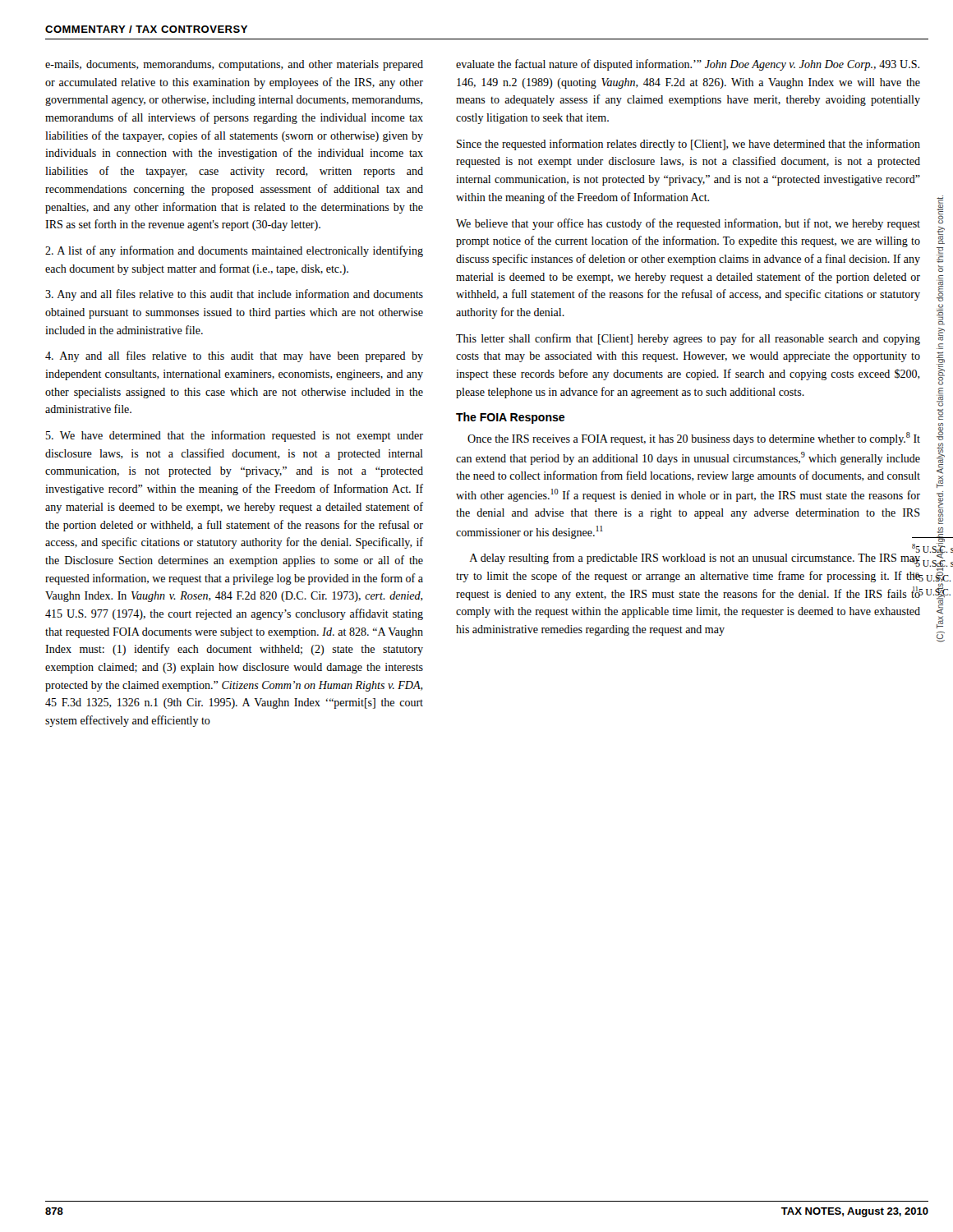The width and height of the screenshot is (953, 1232).
Task: Click on the text starting "A delay resulting from a"
Action: pyautogui.click(x=688, y=594)
